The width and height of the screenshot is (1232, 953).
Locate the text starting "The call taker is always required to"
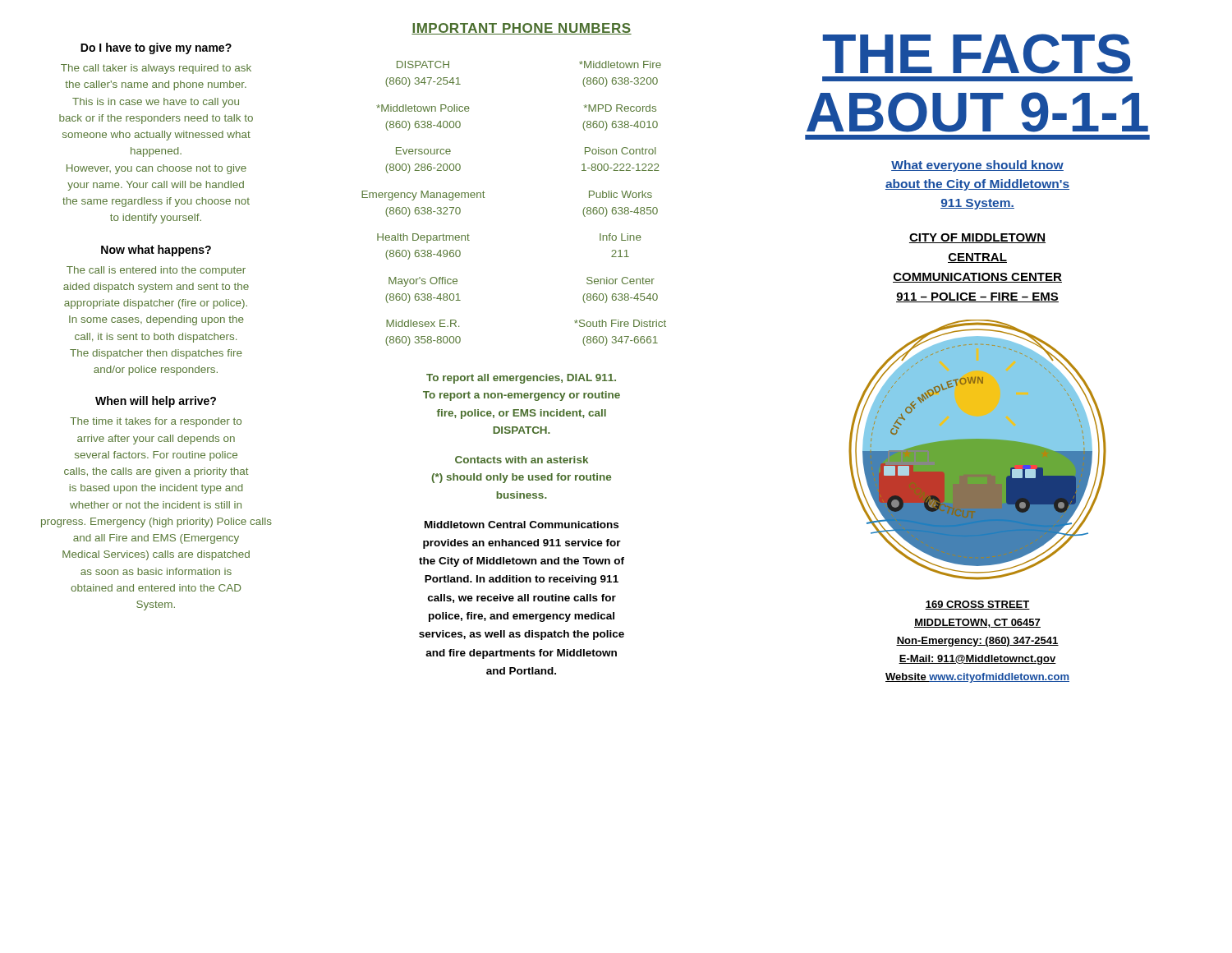click(x=156, y=143)
